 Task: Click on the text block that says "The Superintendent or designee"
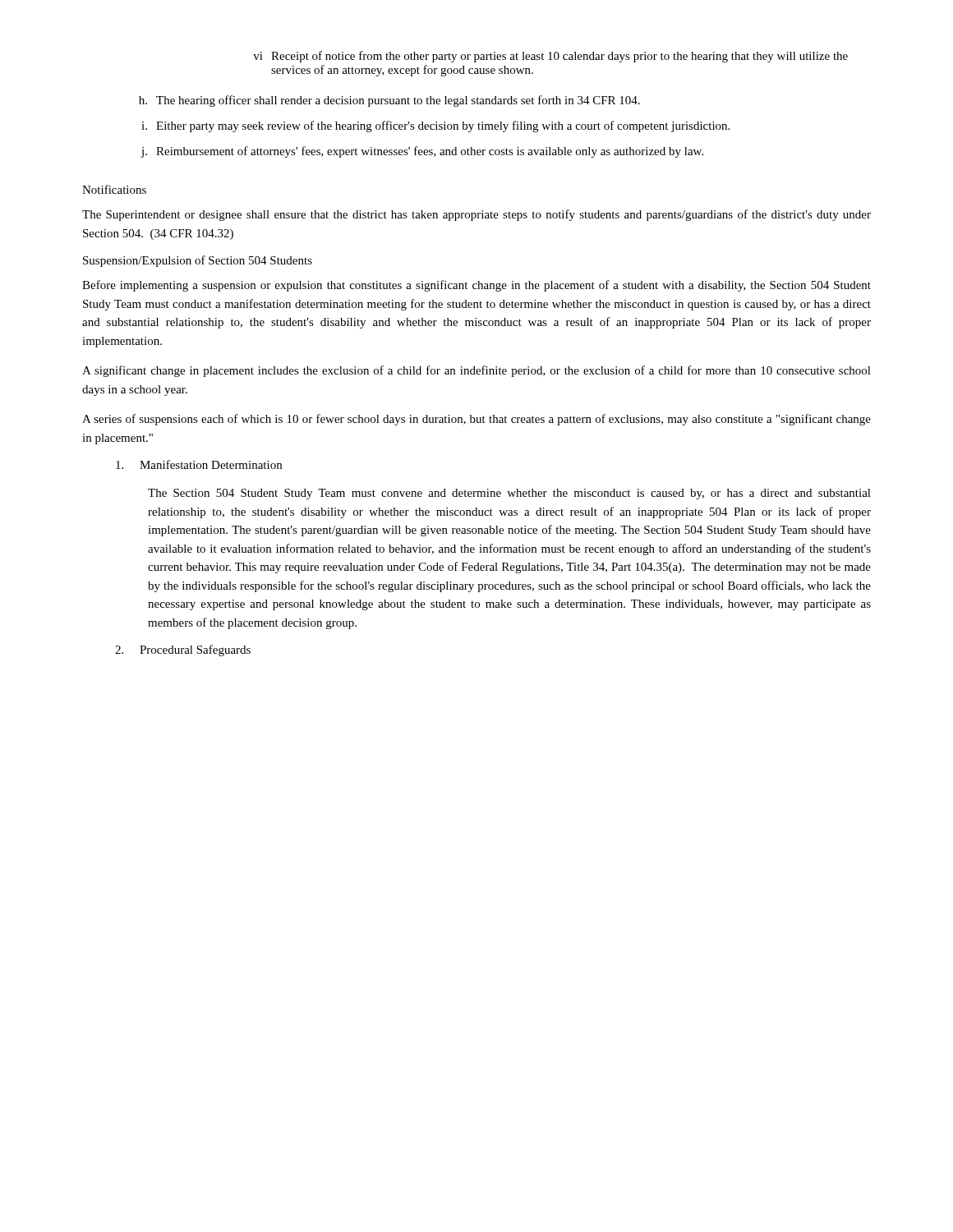point(476,224)
